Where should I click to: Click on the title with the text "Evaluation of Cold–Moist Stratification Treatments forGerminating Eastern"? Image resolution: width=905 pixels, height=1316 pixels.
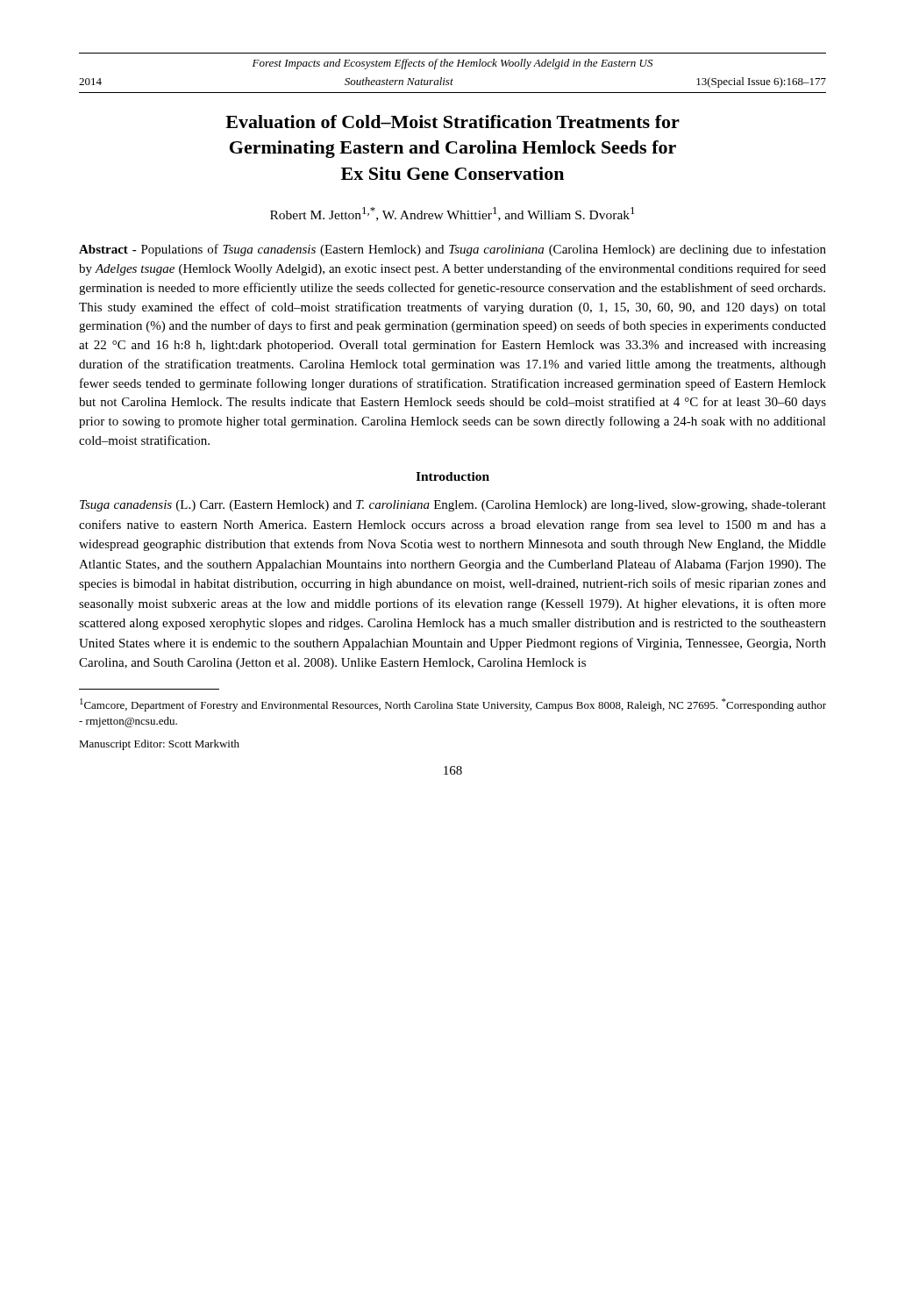pyautogui.click(x=452, y=148)
